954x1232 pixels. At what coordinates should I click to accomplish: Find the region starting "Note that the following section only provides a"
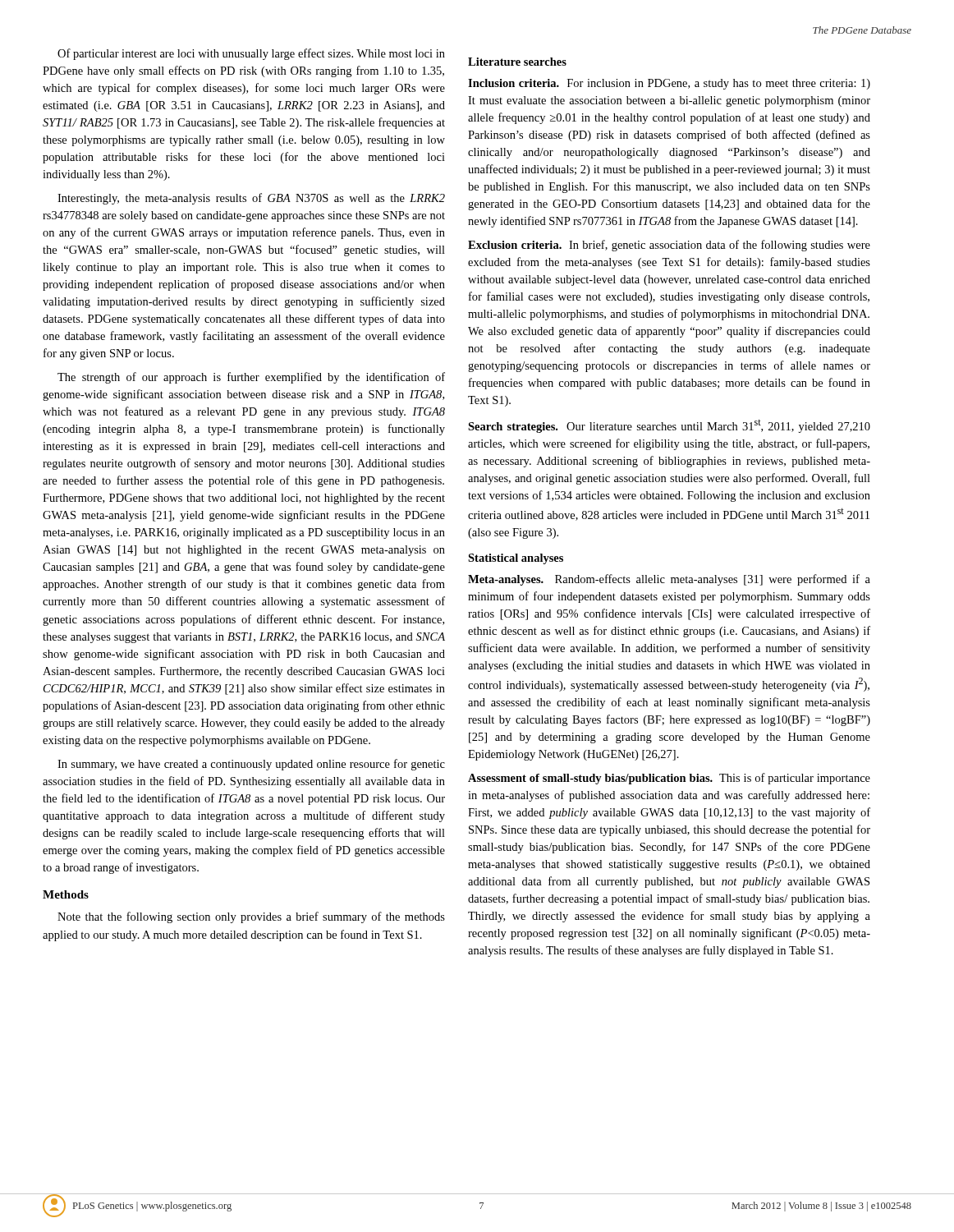[x=244, y=926]
